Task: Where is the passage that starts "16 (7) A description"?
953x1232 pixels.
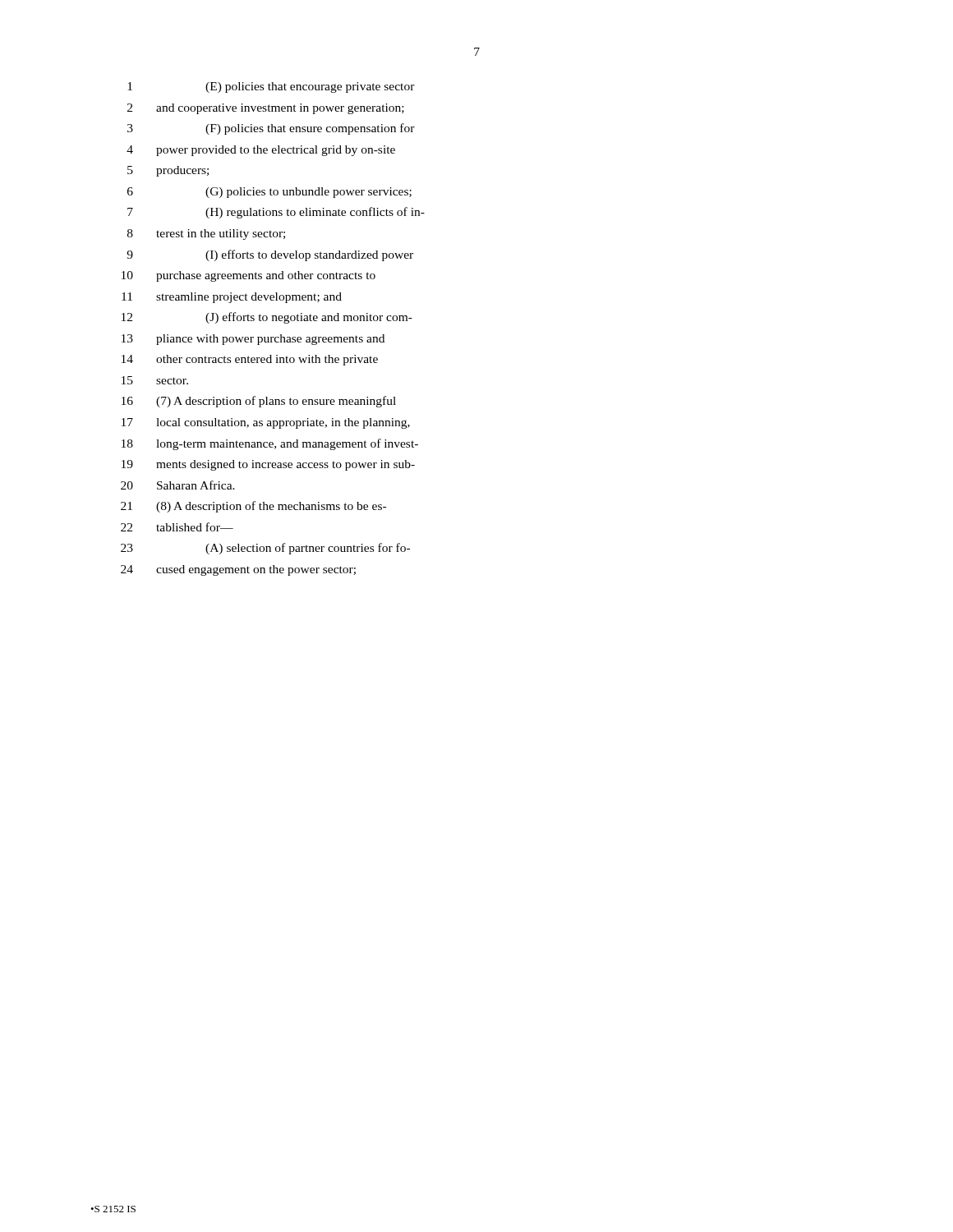Action: pyautogui.click(x=259, y=402)
